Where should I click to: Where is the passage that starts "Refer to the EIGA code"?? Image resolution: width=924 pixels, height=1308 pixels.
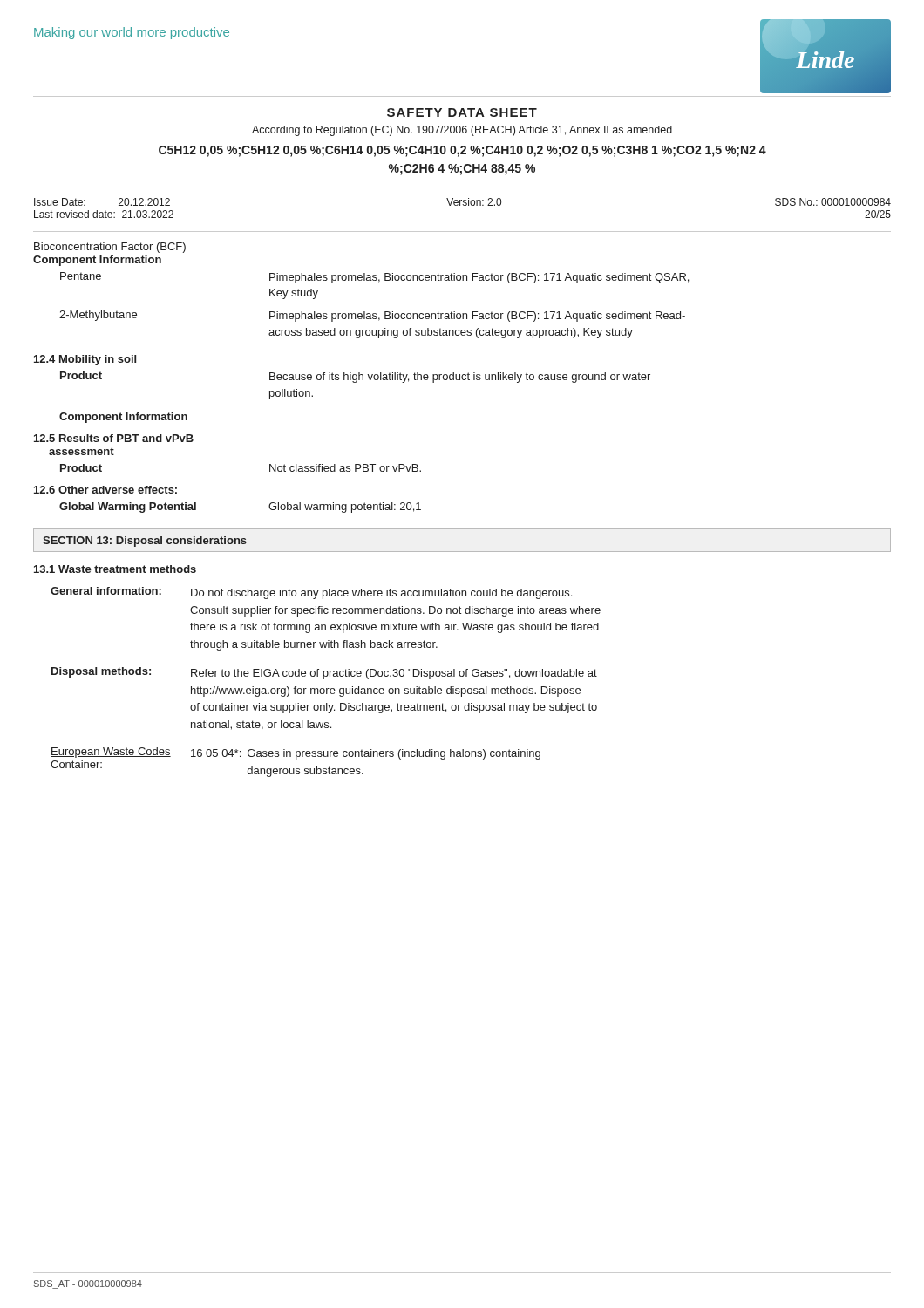pyautogui.click(x=394, y=699)
